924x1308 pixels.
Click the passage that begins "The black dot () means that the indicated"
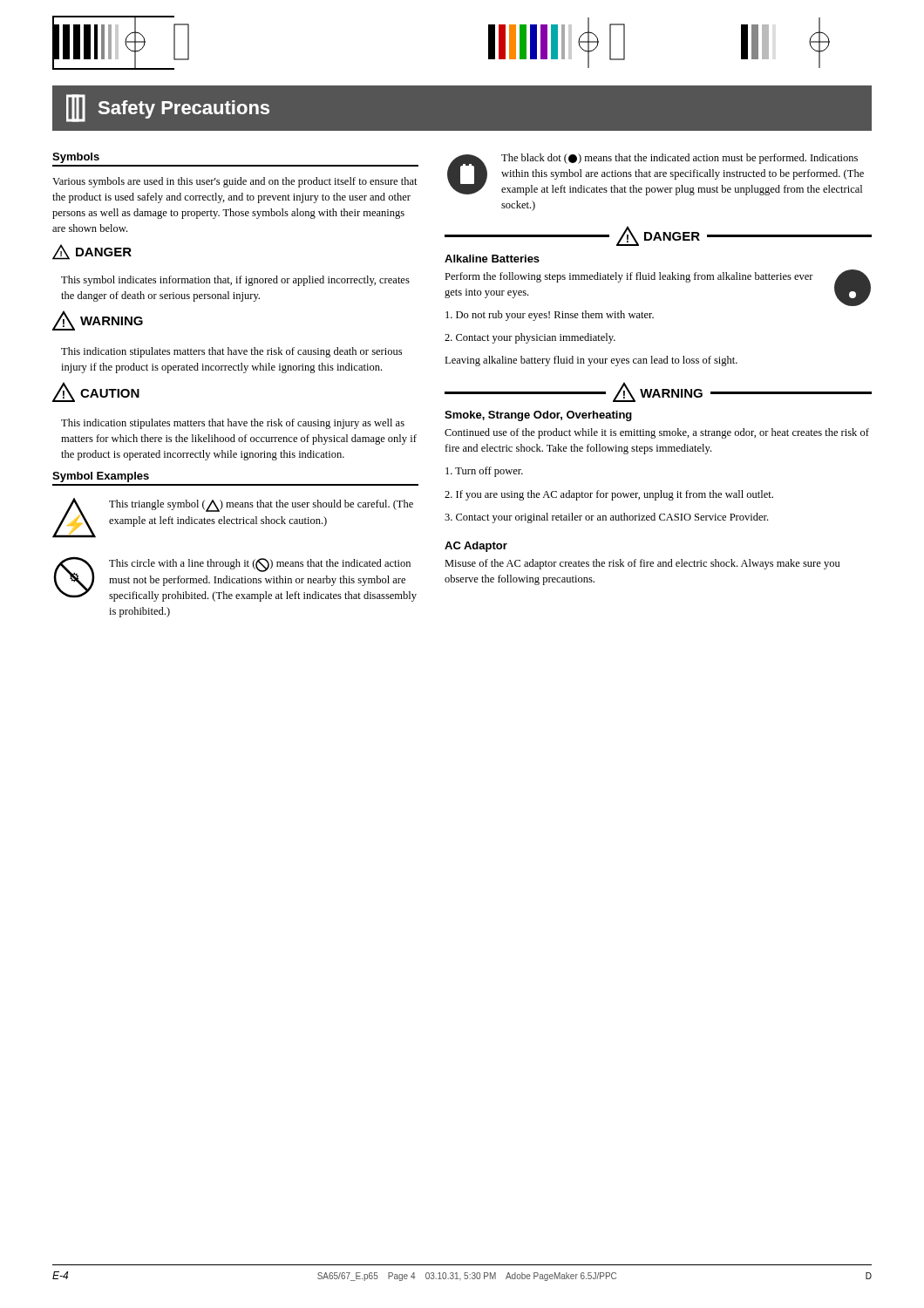click(x=658, y=182)
